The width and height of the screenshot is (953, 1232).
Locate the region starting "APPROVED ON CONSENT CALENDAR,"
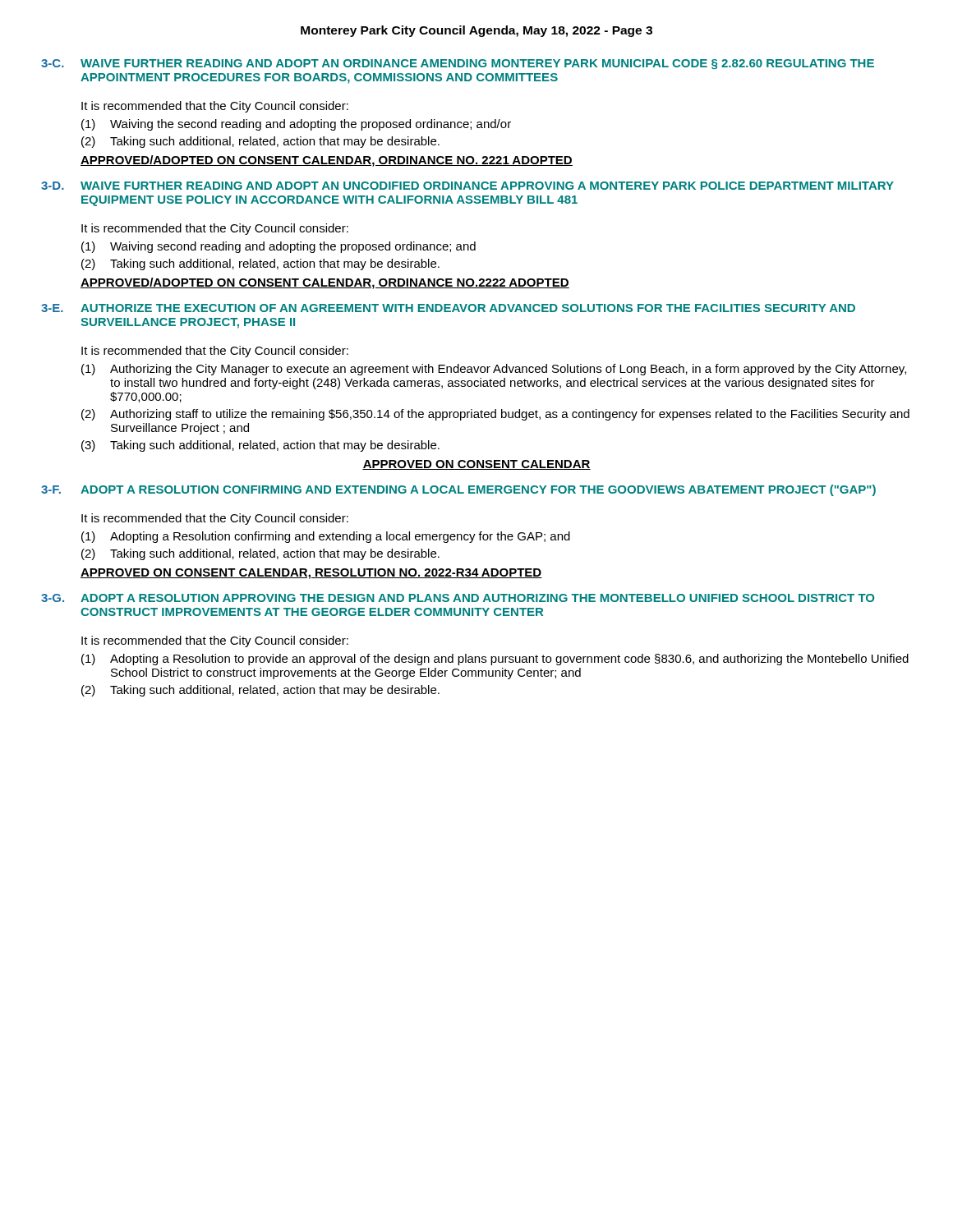pos(311,572)
